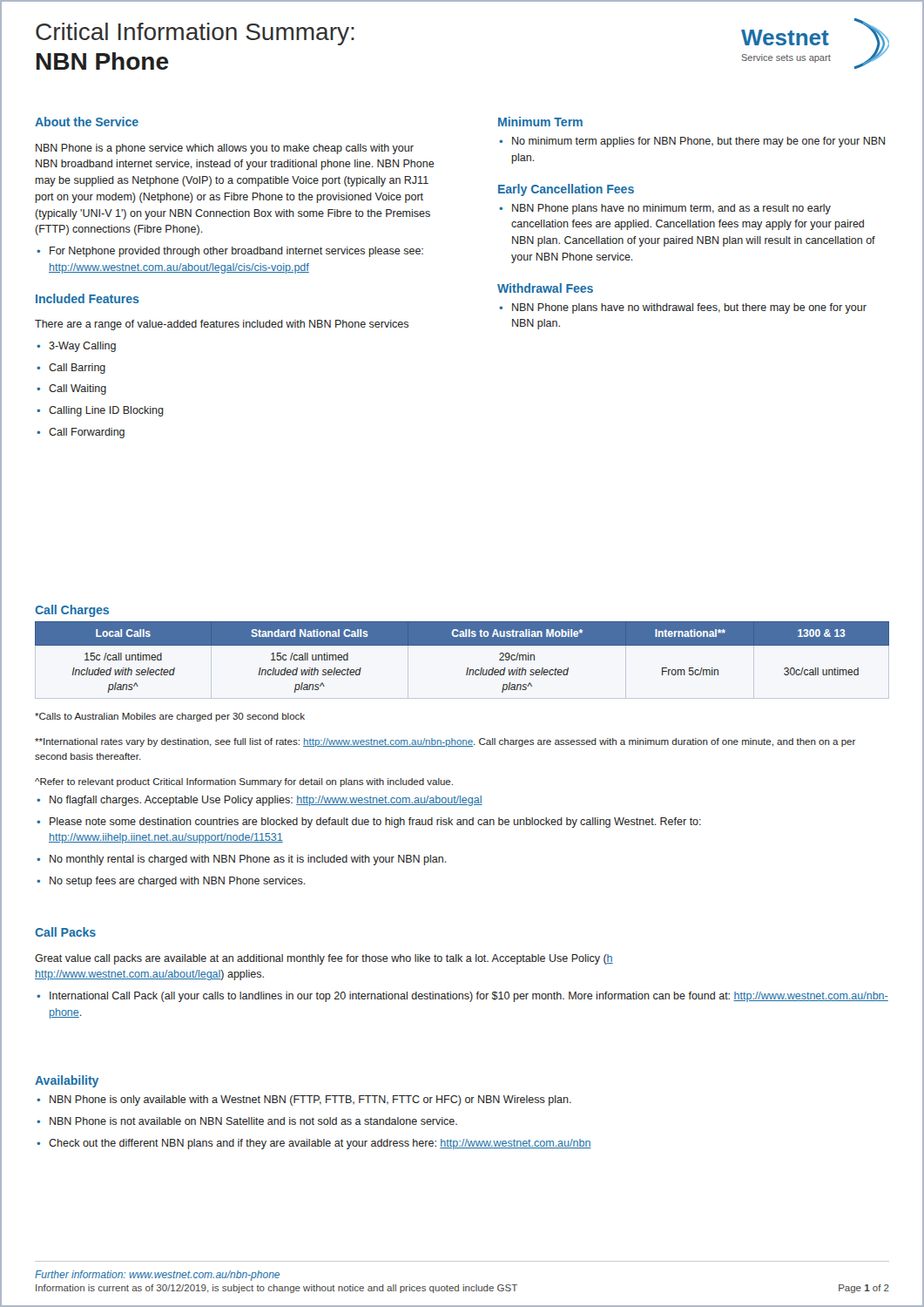Click on the section header with the text "Withdrawal Fees"
Viewport: 924px width, 1307px height.
click(545, 288)
